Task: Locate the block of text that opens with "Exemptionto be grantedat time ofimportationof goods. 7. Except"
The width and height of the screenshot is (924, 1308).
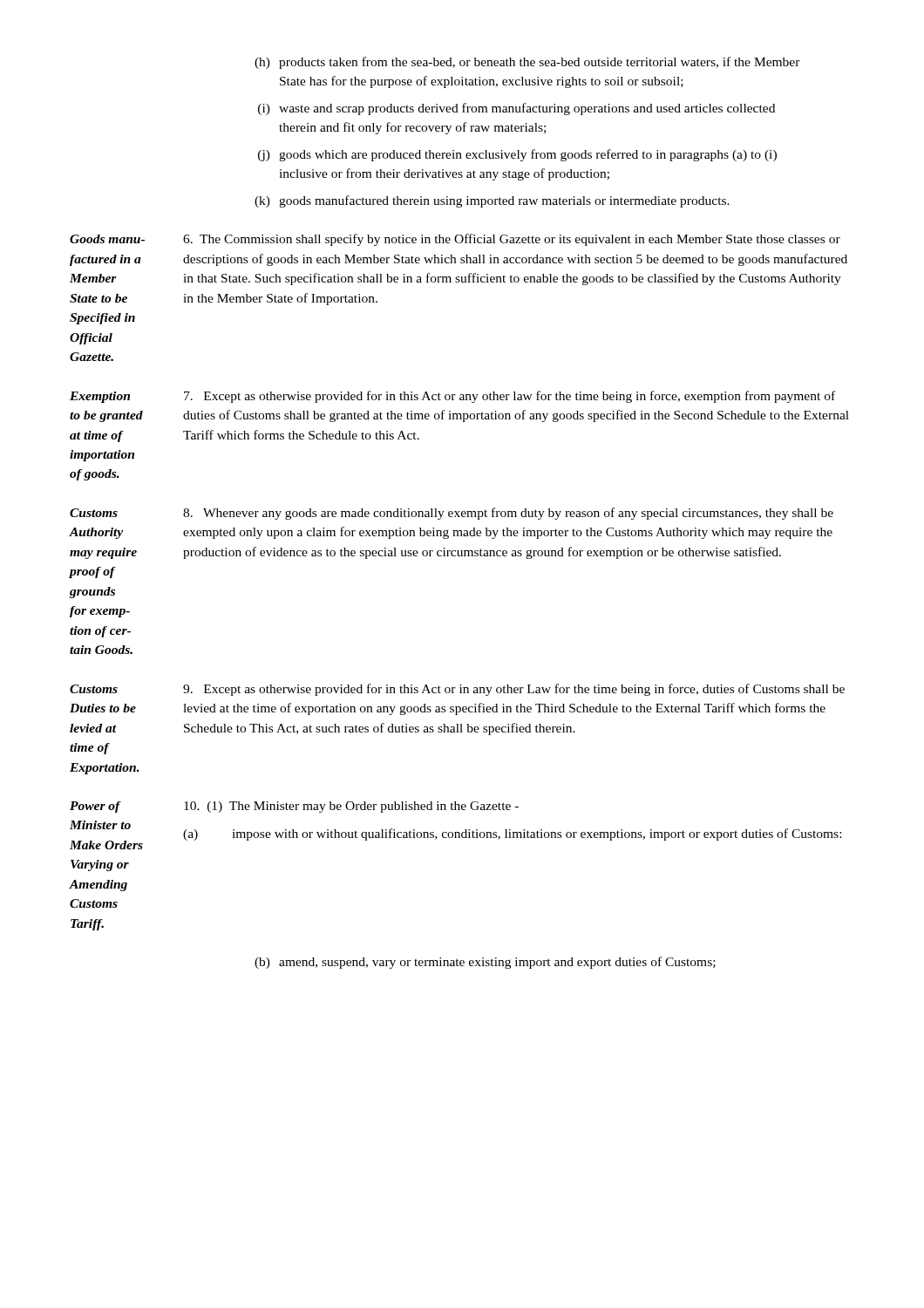Action: 452,397
